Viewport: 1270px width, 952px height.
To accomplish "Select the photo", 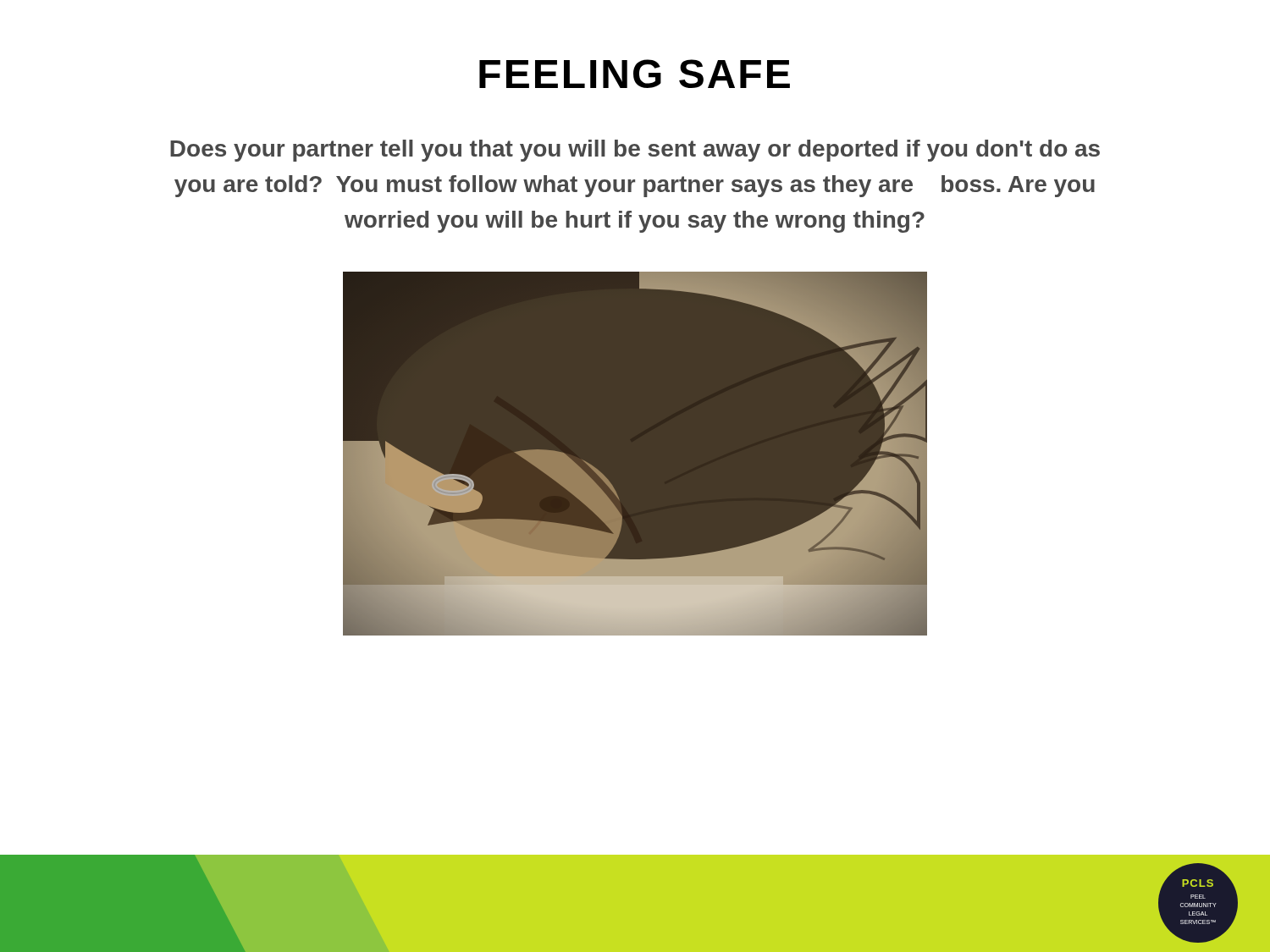I will click(x=635, y=454).
